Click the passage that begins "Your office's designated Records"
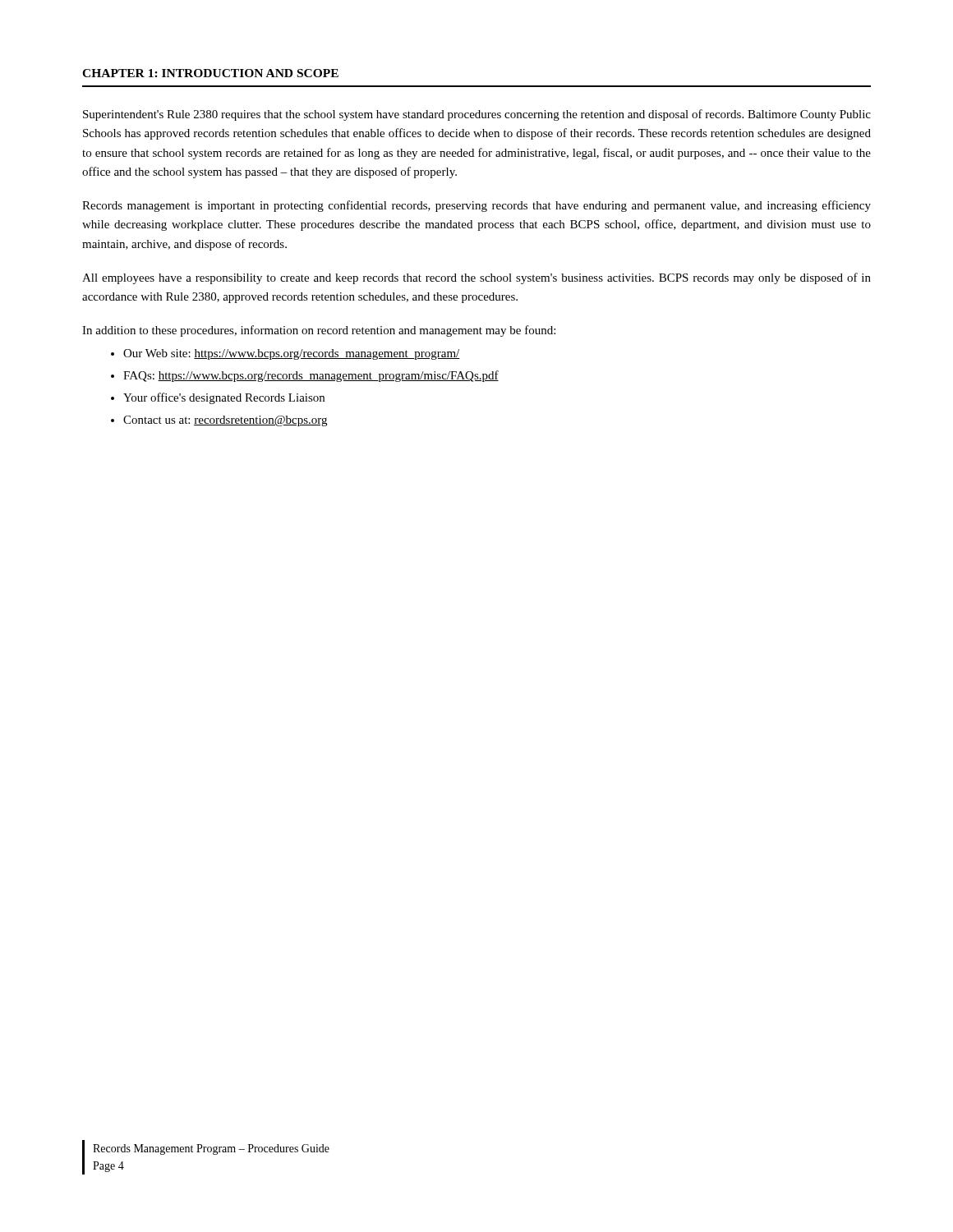953x1232 pixels. 224,398
